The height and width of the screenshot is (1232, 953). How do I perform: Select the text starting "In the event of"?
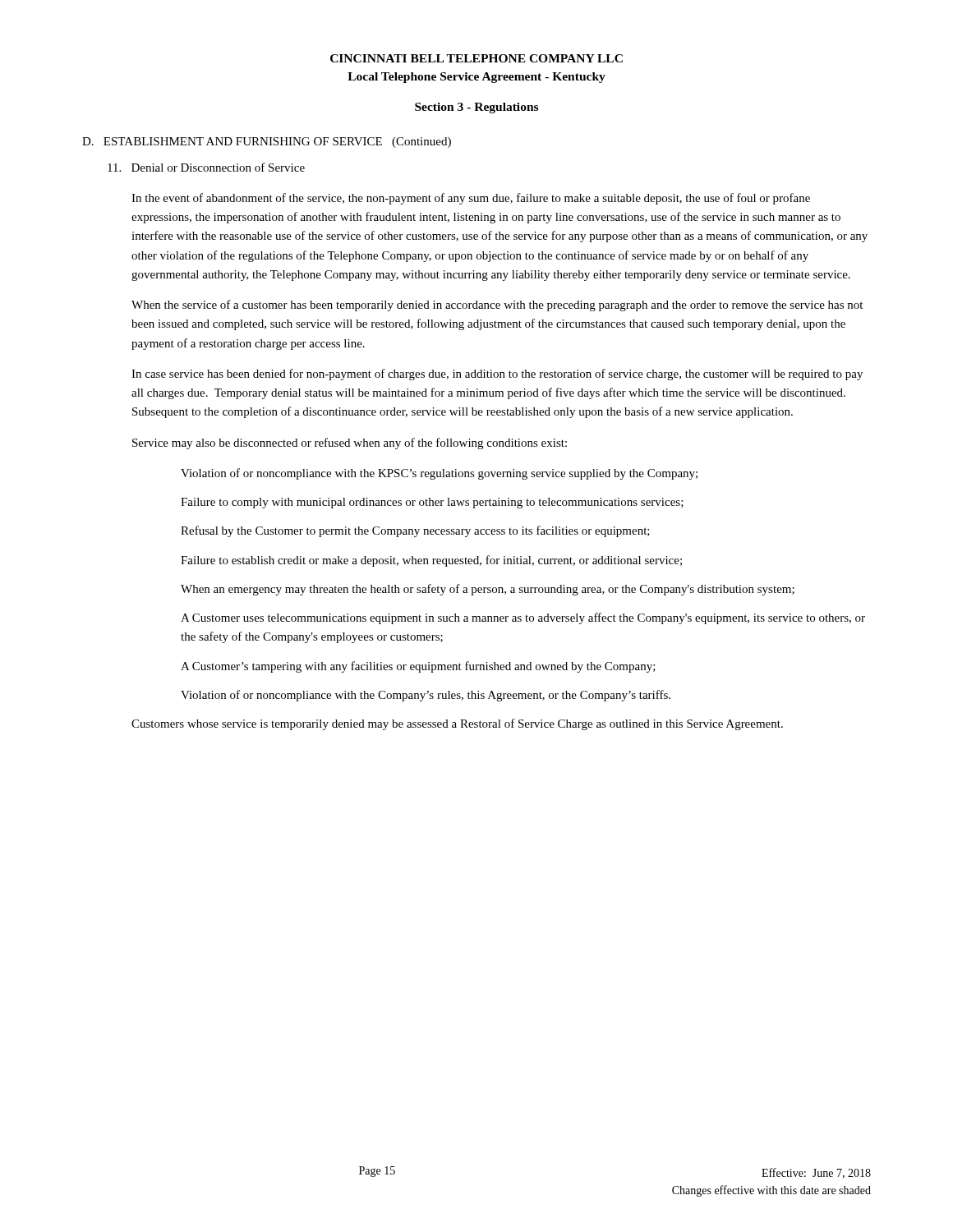[500, 236]
